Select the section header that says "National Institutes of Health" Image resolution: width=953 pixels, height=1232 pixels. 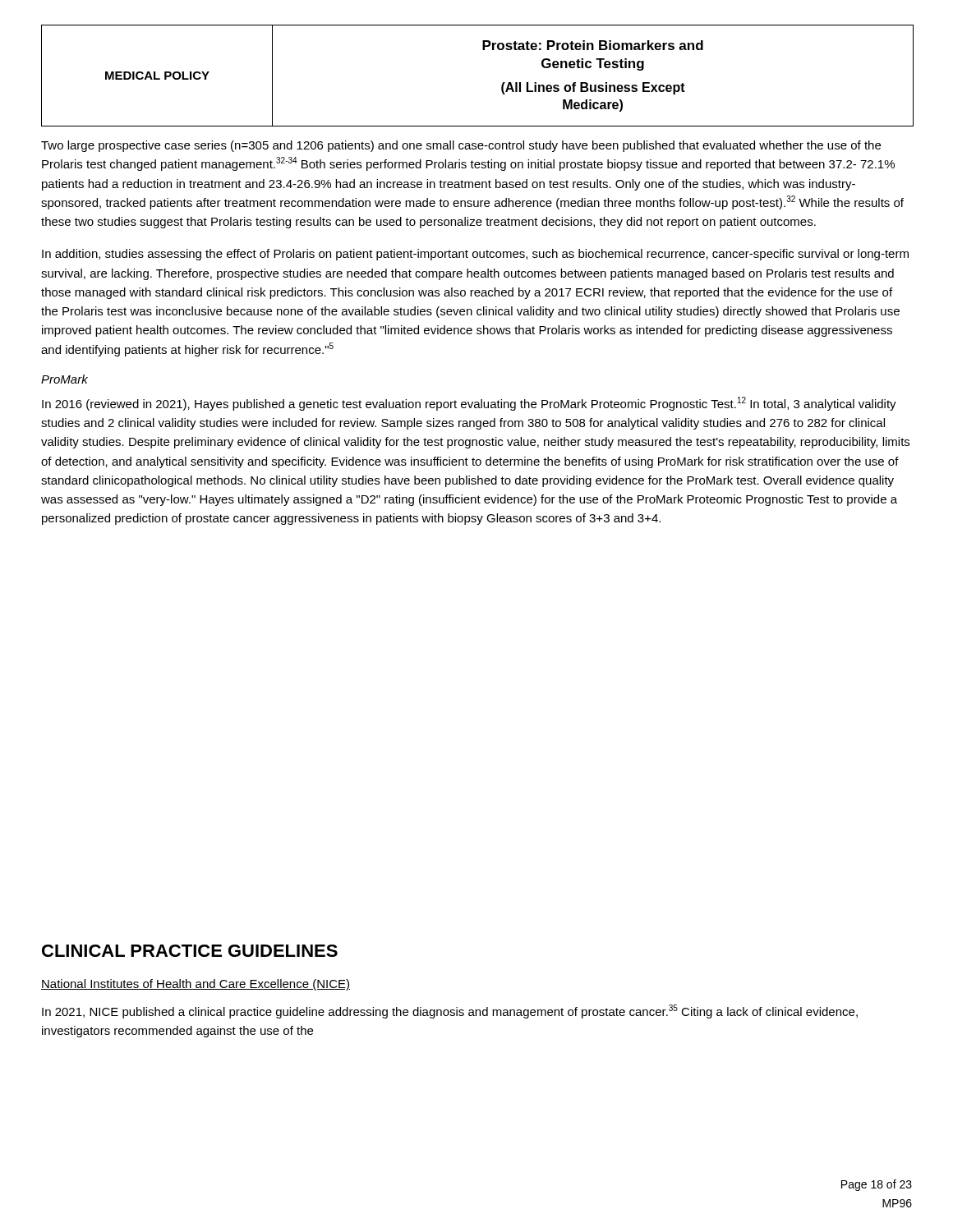pyautogui.click(x=196, y=984)
